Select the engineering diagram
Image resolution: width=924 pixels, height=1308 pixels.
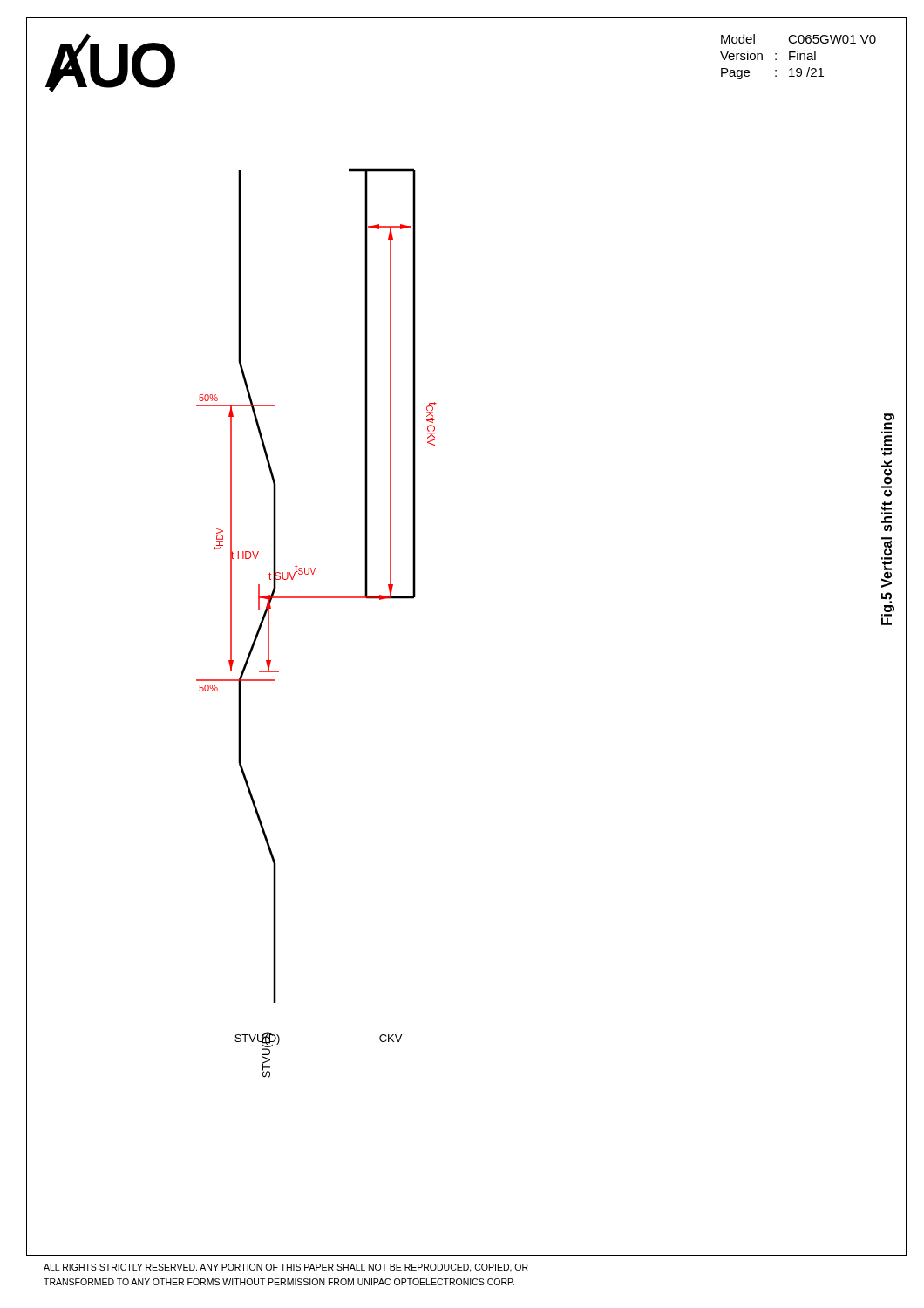(x=410, y=606)
